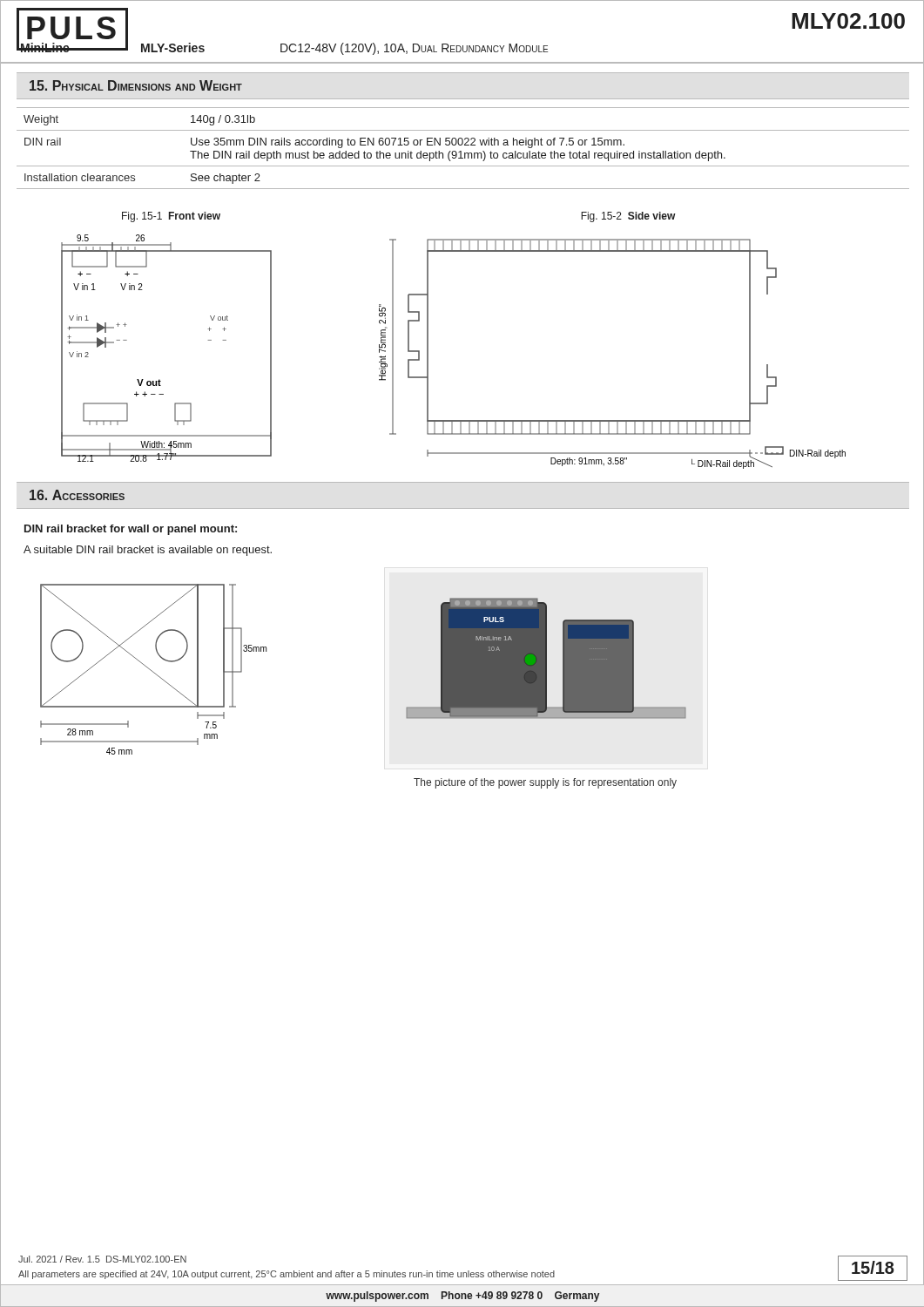Navigate to the block starting "16. Accessories"
This screenshot has width=924, height=1307.
tap(77, 495)
